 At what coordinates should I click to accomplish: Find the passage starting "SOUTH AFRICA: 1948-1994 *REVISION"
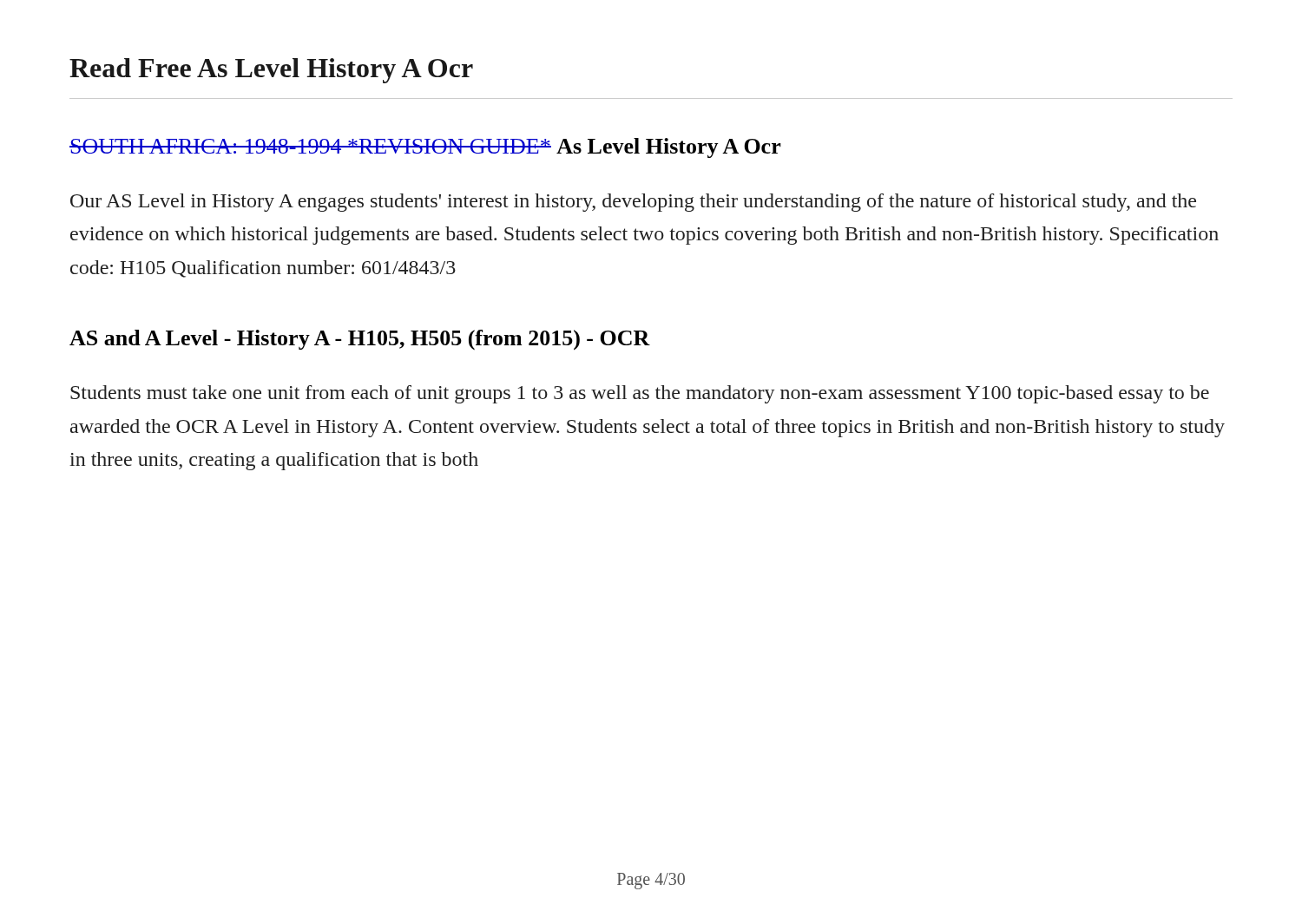tap(651, 147)
